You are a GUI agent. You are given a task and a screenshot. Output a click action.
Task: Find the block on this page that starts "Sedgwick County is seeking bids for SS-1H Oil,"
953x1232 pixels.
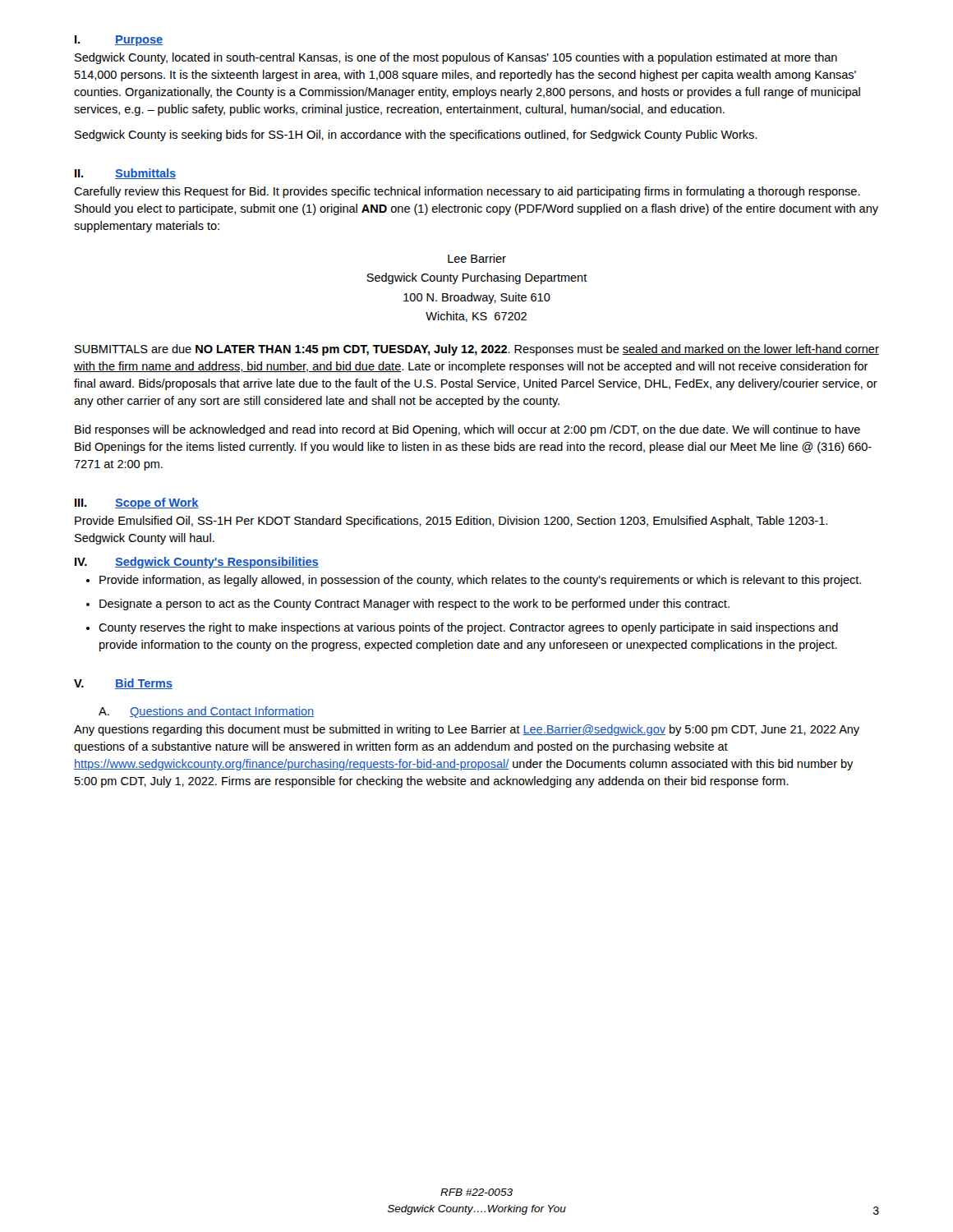pos(476,135)
